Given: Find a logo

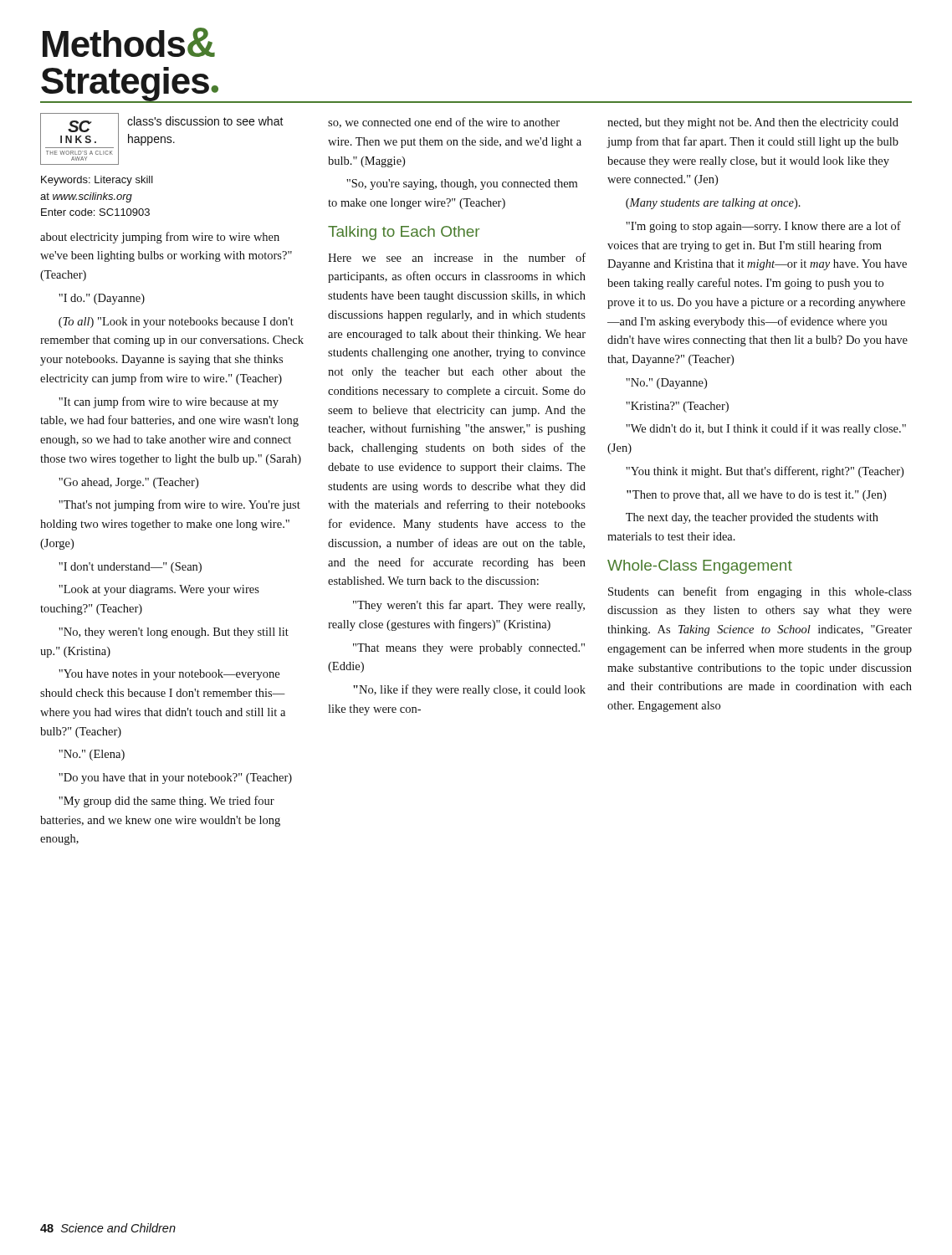Looking at the screenshot, I should point(173,139).
